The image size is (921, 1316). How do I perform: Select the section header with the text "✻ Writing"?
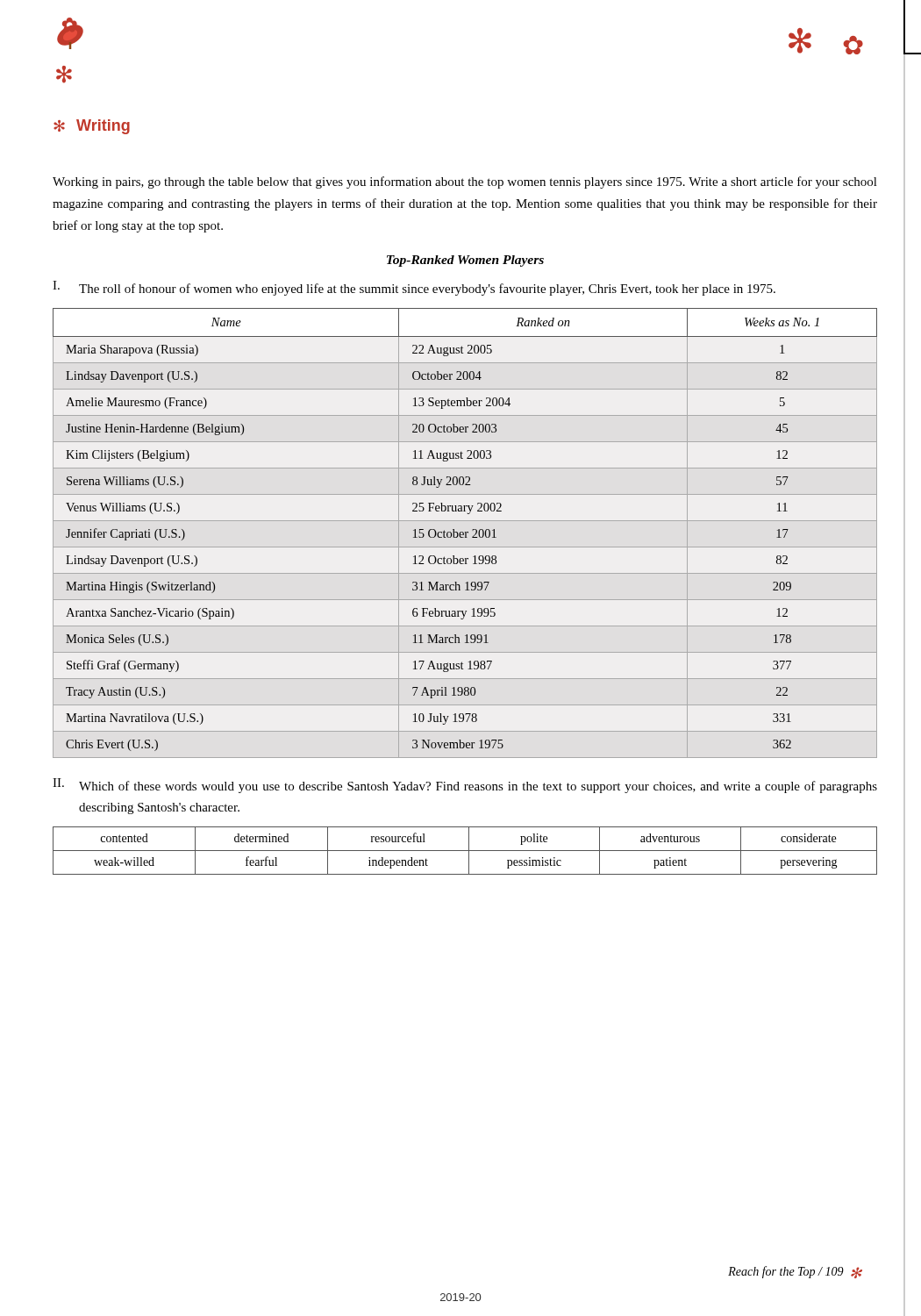click(92, 125)
